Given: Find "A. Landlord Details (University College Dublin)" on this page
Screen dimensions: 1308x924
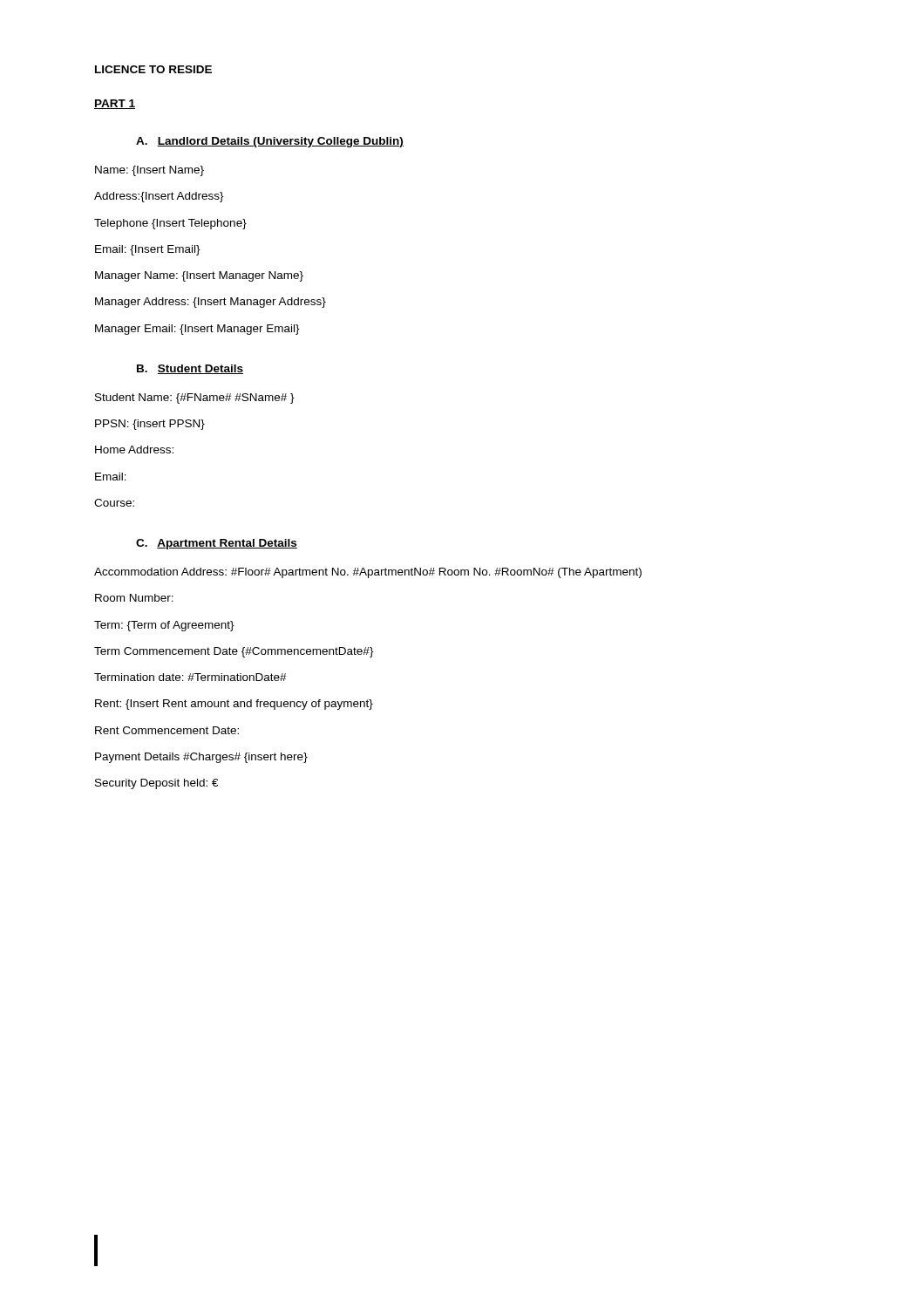Looking at the screenshot, I should click(x=270, y=141).
